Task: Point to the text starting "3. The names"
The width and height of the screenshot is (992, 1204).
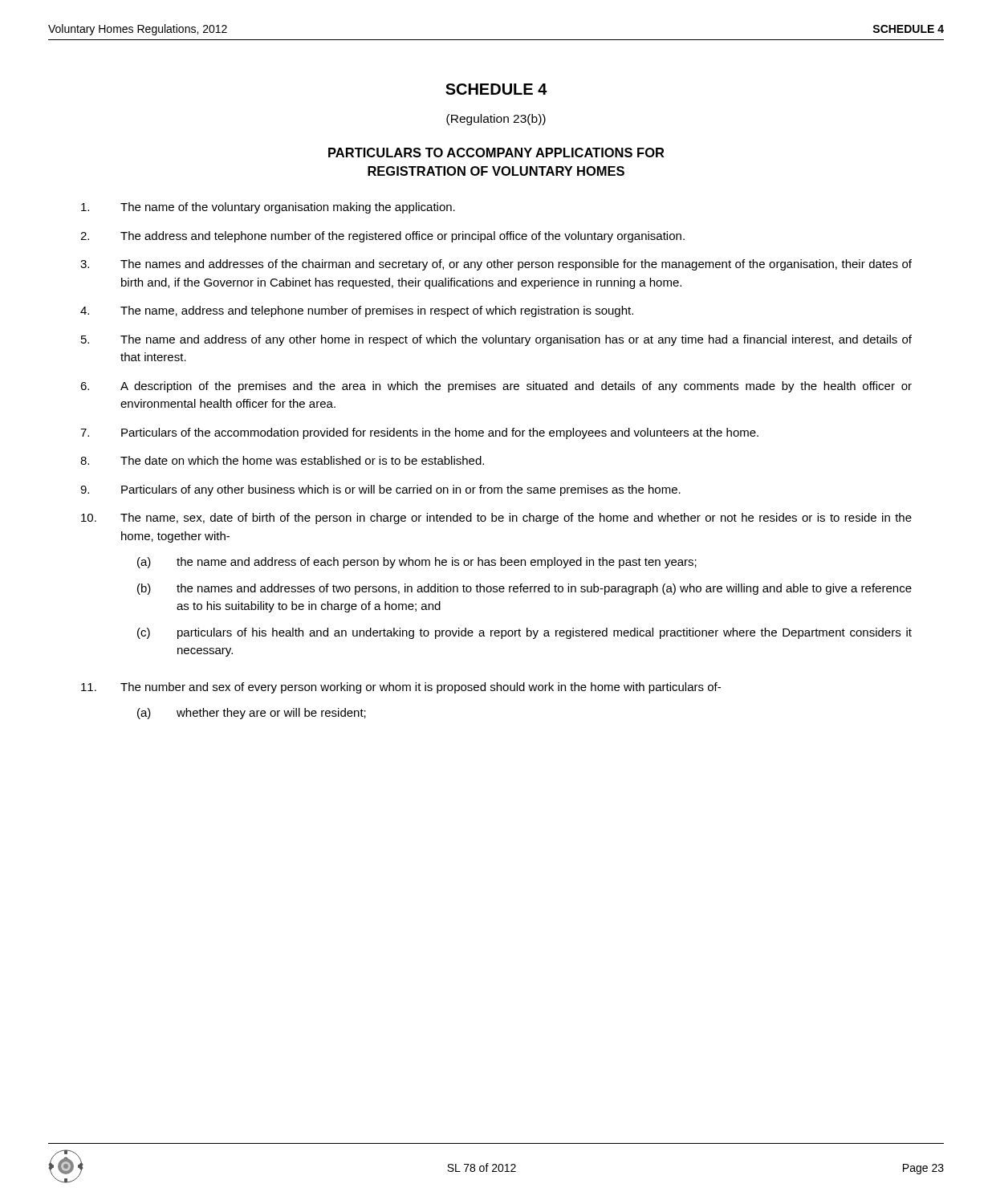Action: pyautogui.click(x=496, y=273)
